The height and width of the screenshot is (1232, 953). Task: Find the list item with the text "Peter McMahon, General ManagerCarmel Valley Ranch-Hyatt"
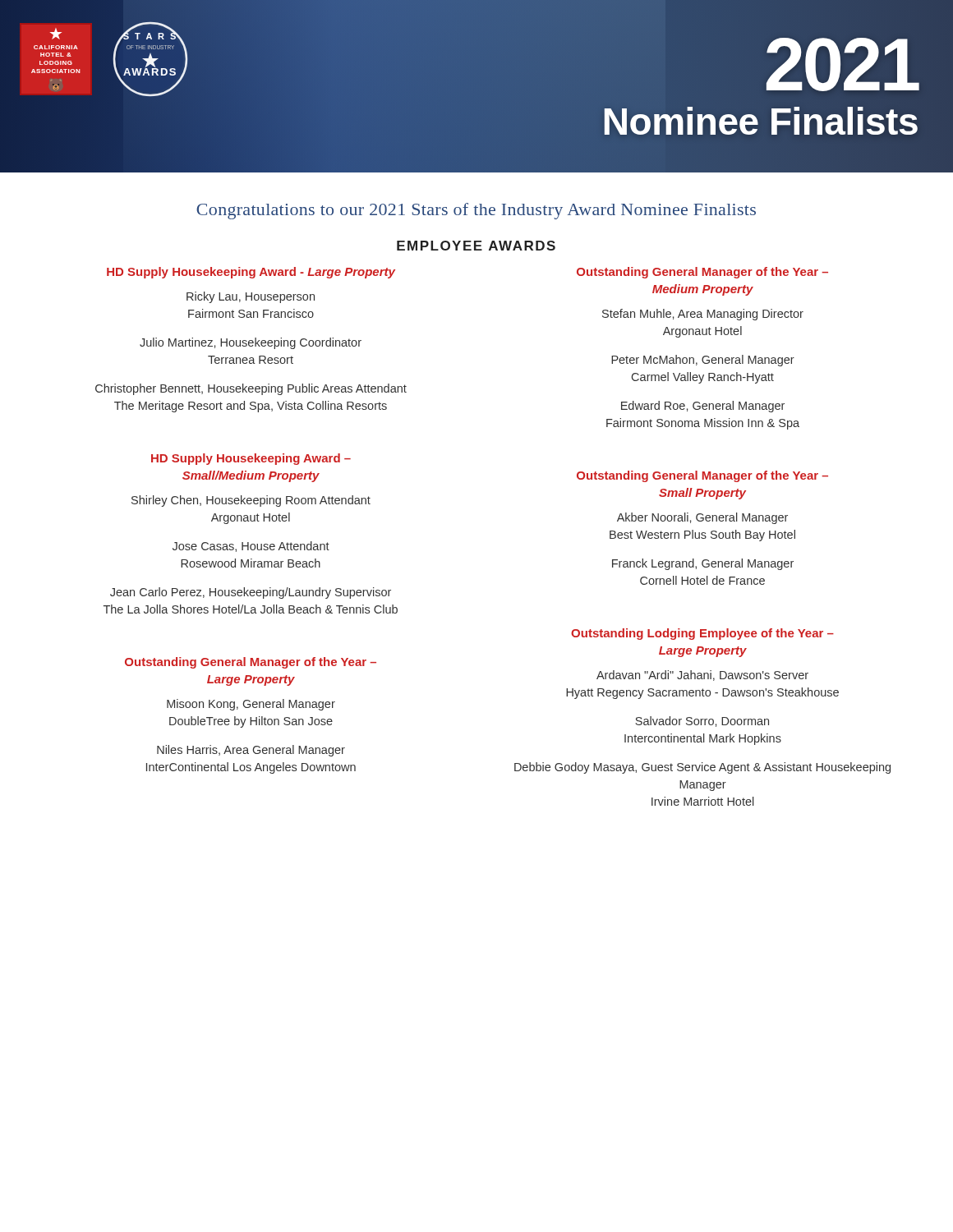tap(702, 368)
